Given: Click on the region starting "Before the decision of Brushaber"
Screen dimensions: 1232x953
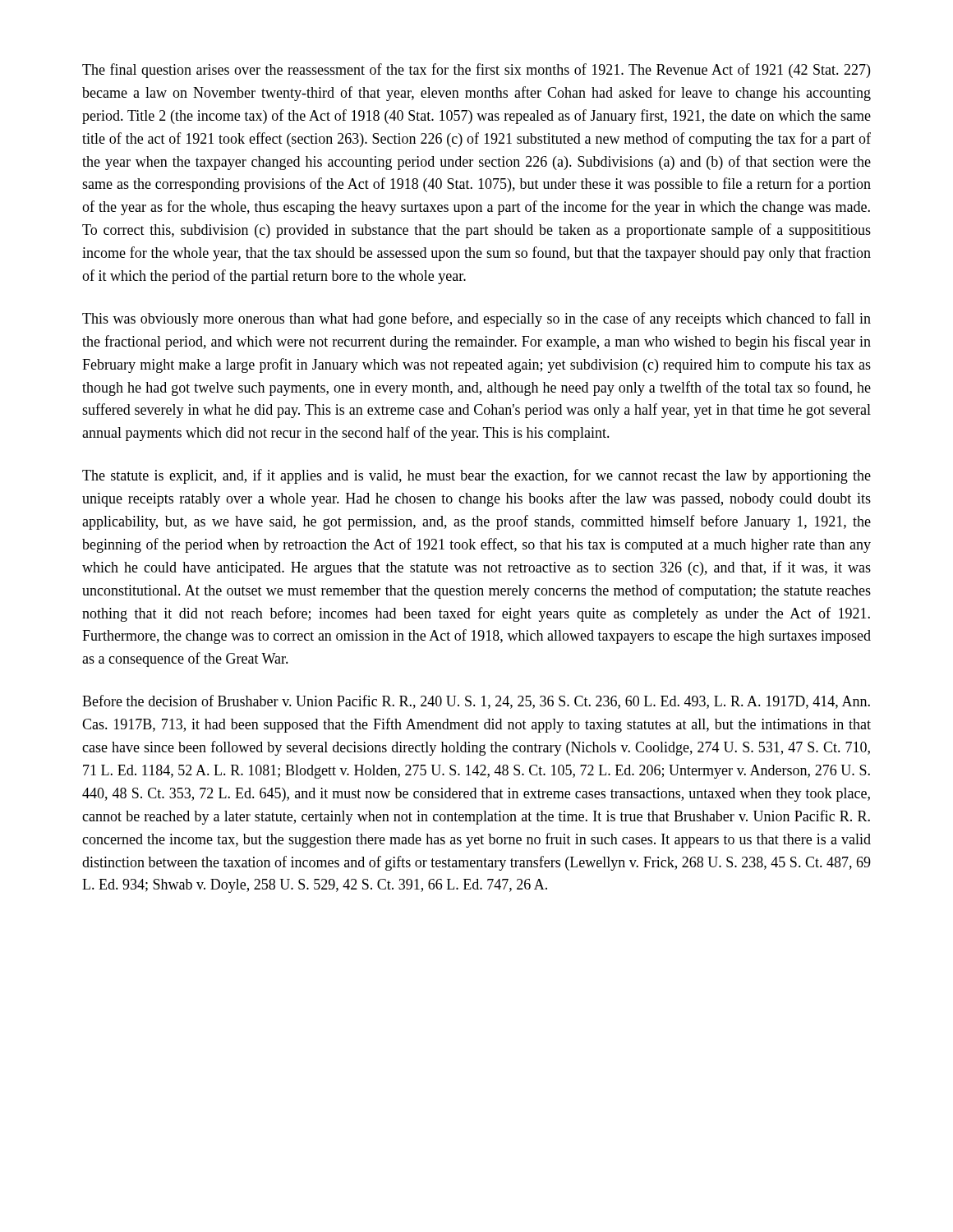Looking at the screenshot, I should click(x=476, y=793).
